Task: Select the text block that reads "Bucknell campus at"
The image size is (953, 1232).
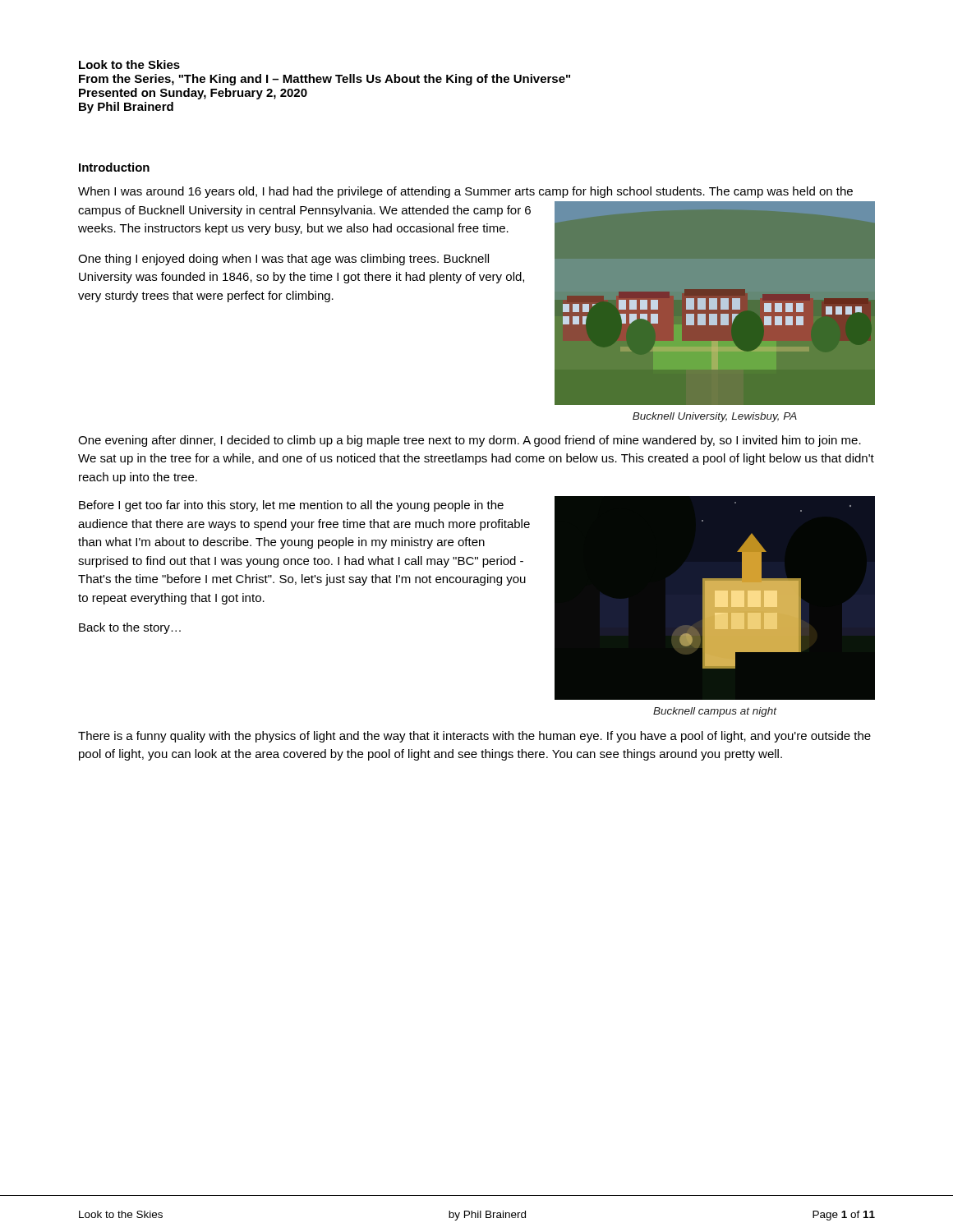Action: click(x=476, y=552)
